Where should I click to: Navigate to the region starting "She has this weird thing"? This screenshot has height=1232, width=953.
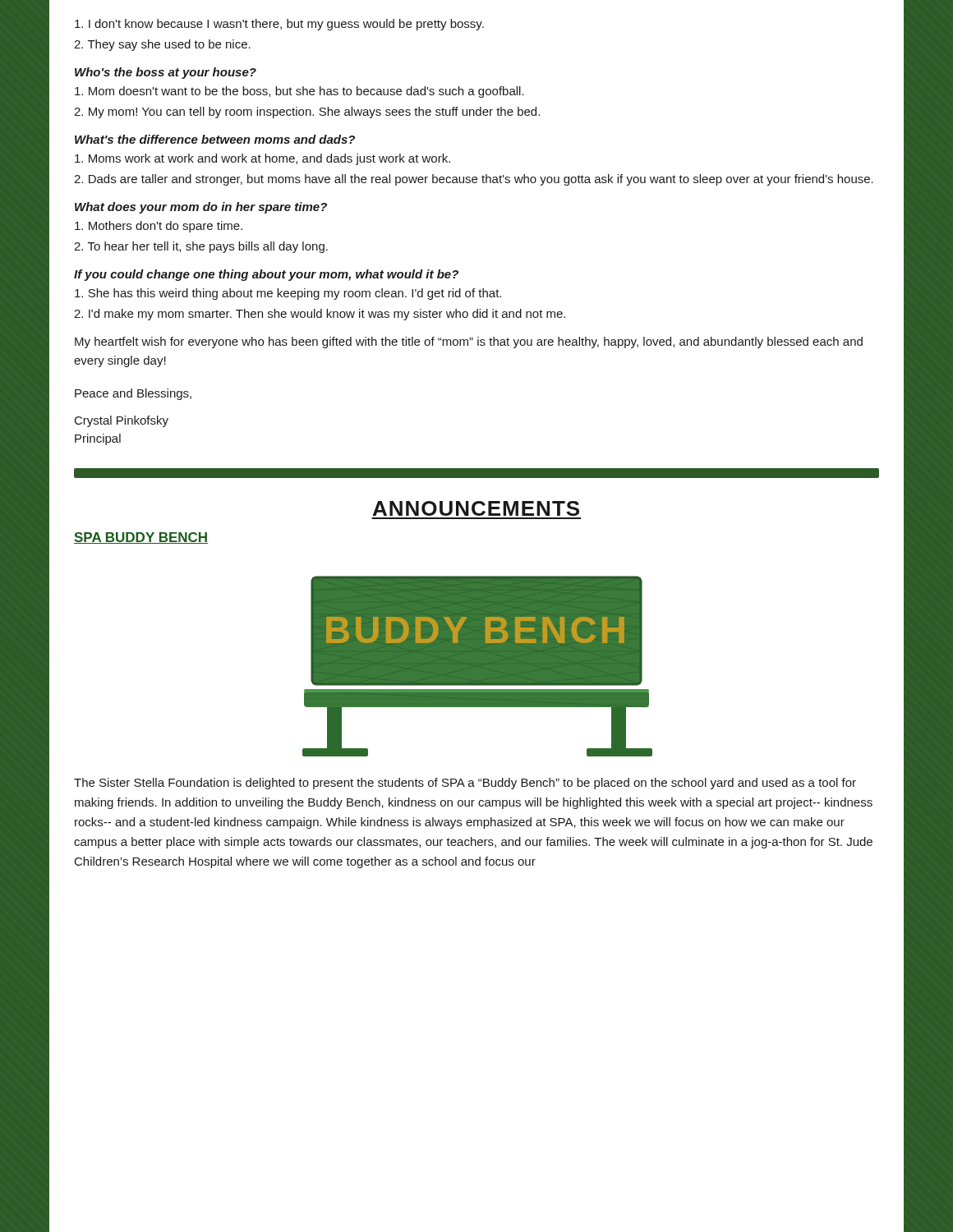coord(476,293)
